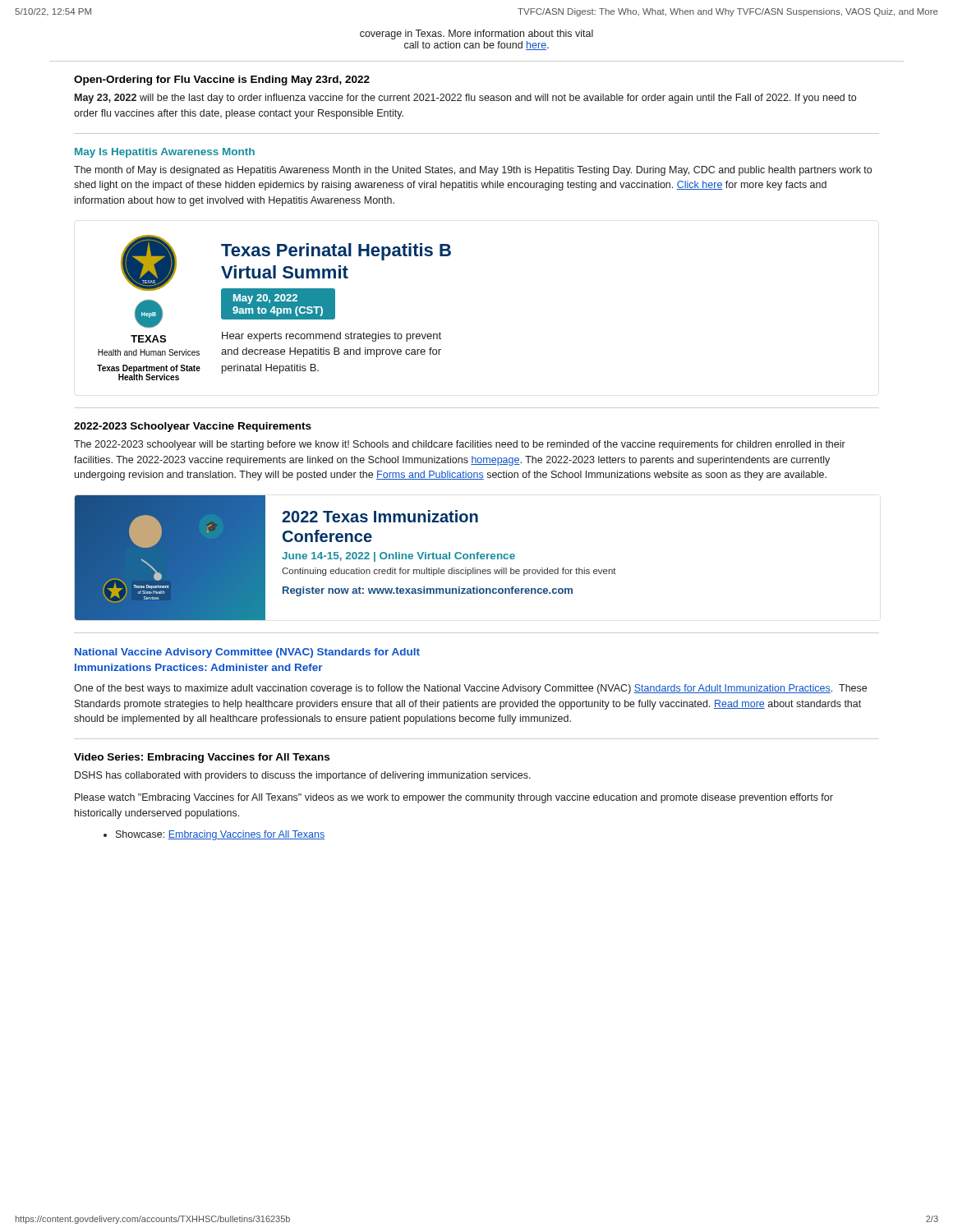Locate the section header that opens with "2022-2023 Schoolyear Vaccine"
This screenshot has width=953, height=1232.
click(193, 426)
